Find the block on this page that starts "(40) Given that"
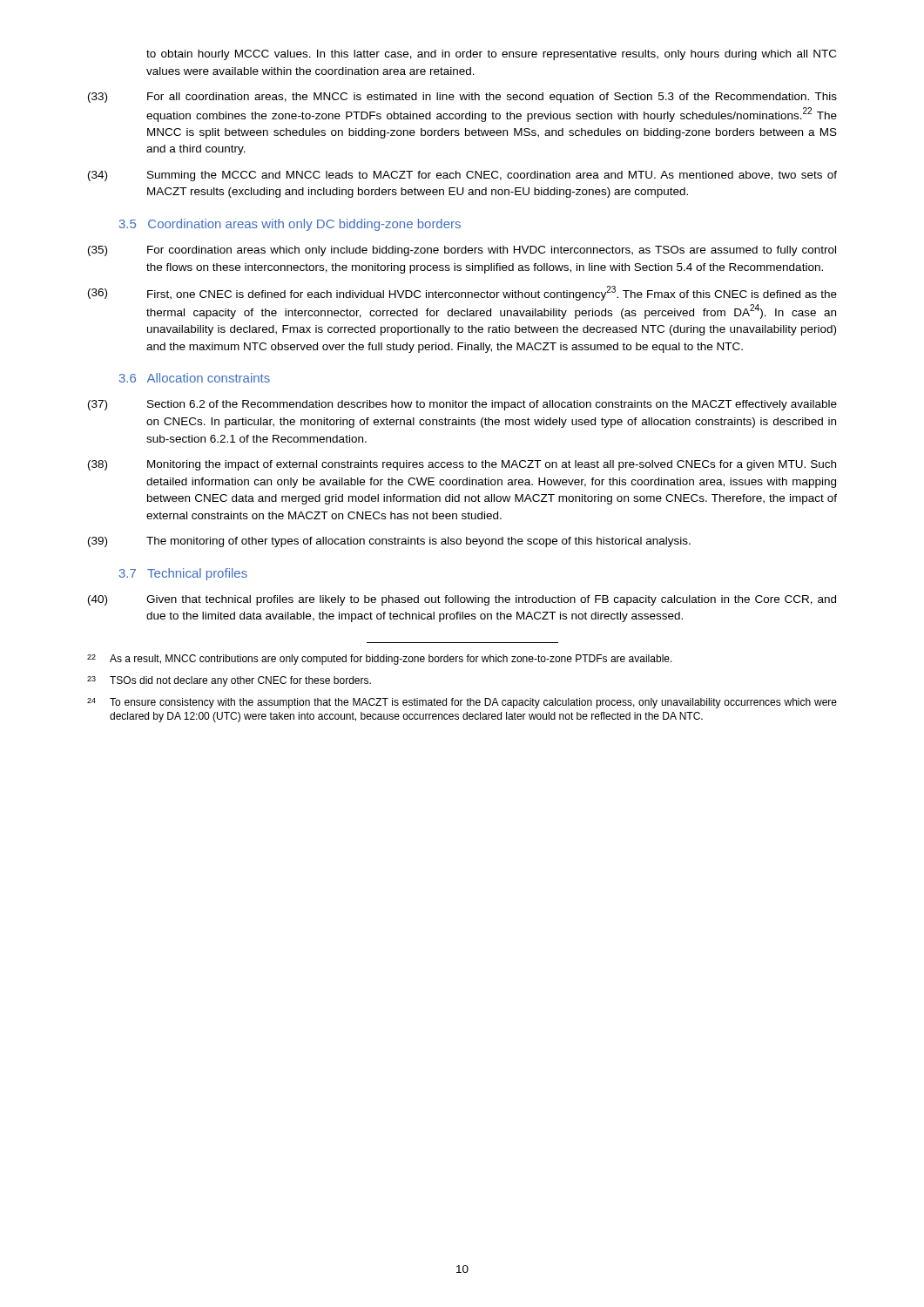 point(462,608)
